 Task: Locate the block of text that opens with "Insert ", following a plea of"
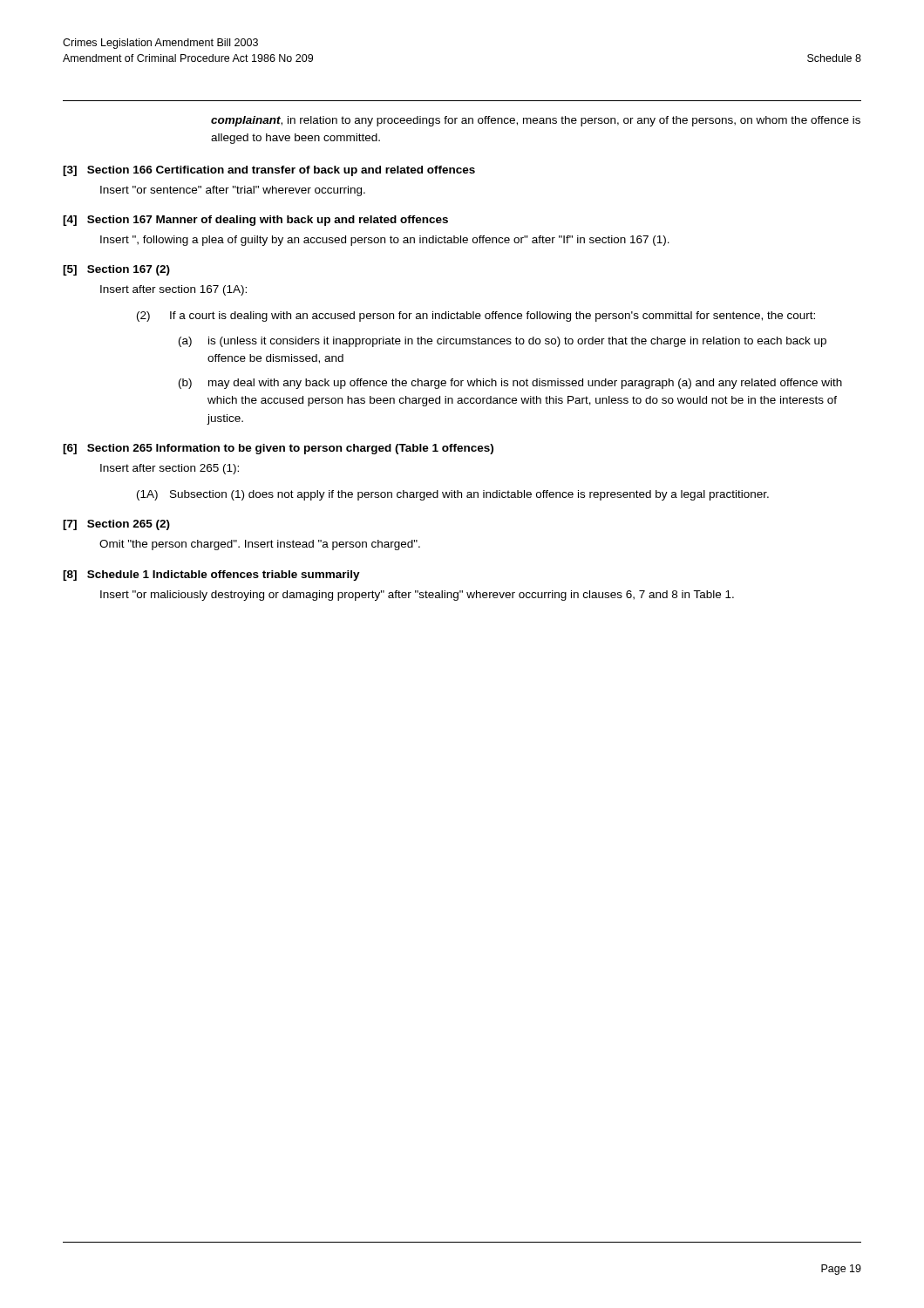pos(385,239)
